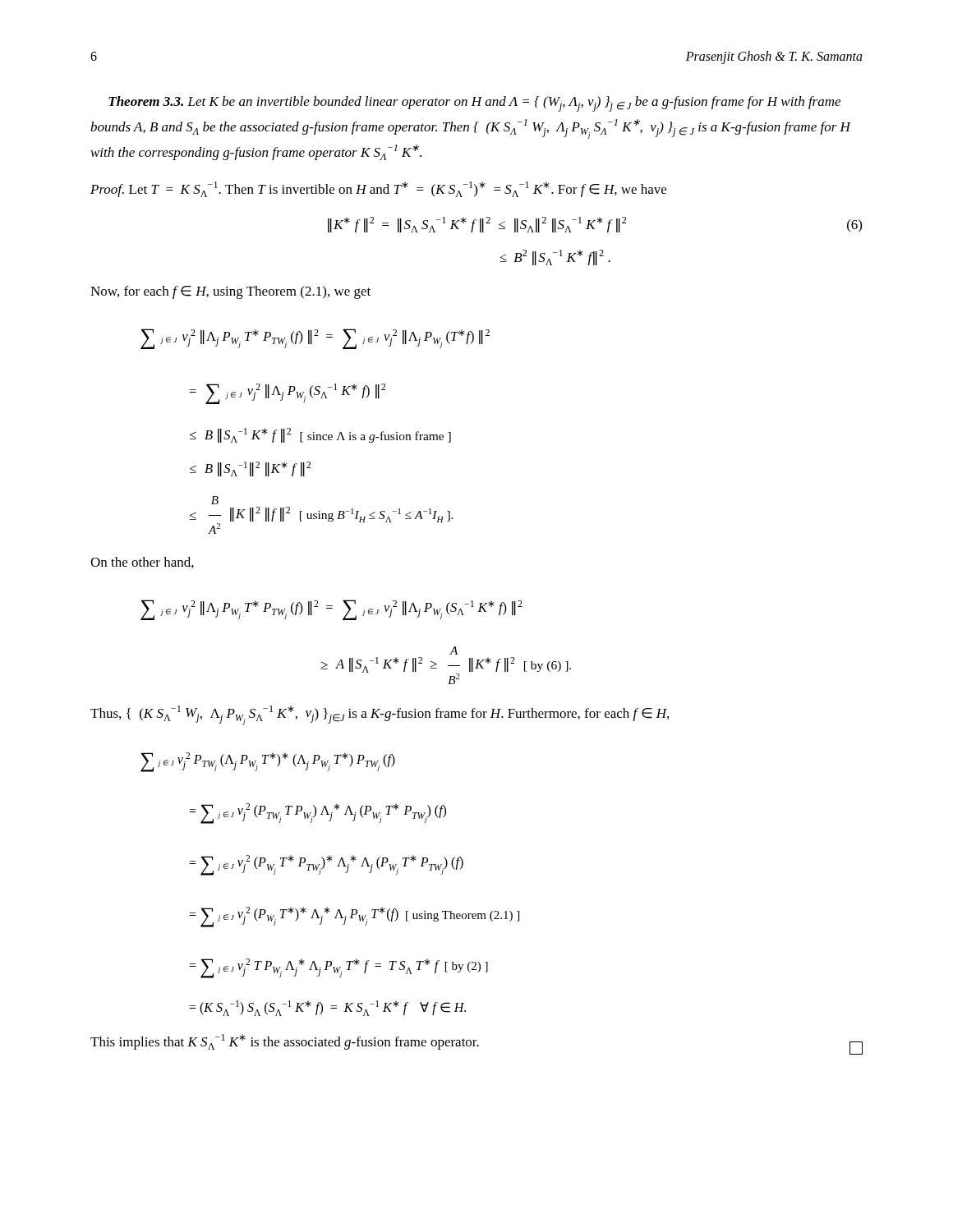Viewport: 953px width, 1232px height.
Task: Select the text starting "Proof. Let T = K SΛ−1."
Action: pyautogui.click(x=379, y=189)
